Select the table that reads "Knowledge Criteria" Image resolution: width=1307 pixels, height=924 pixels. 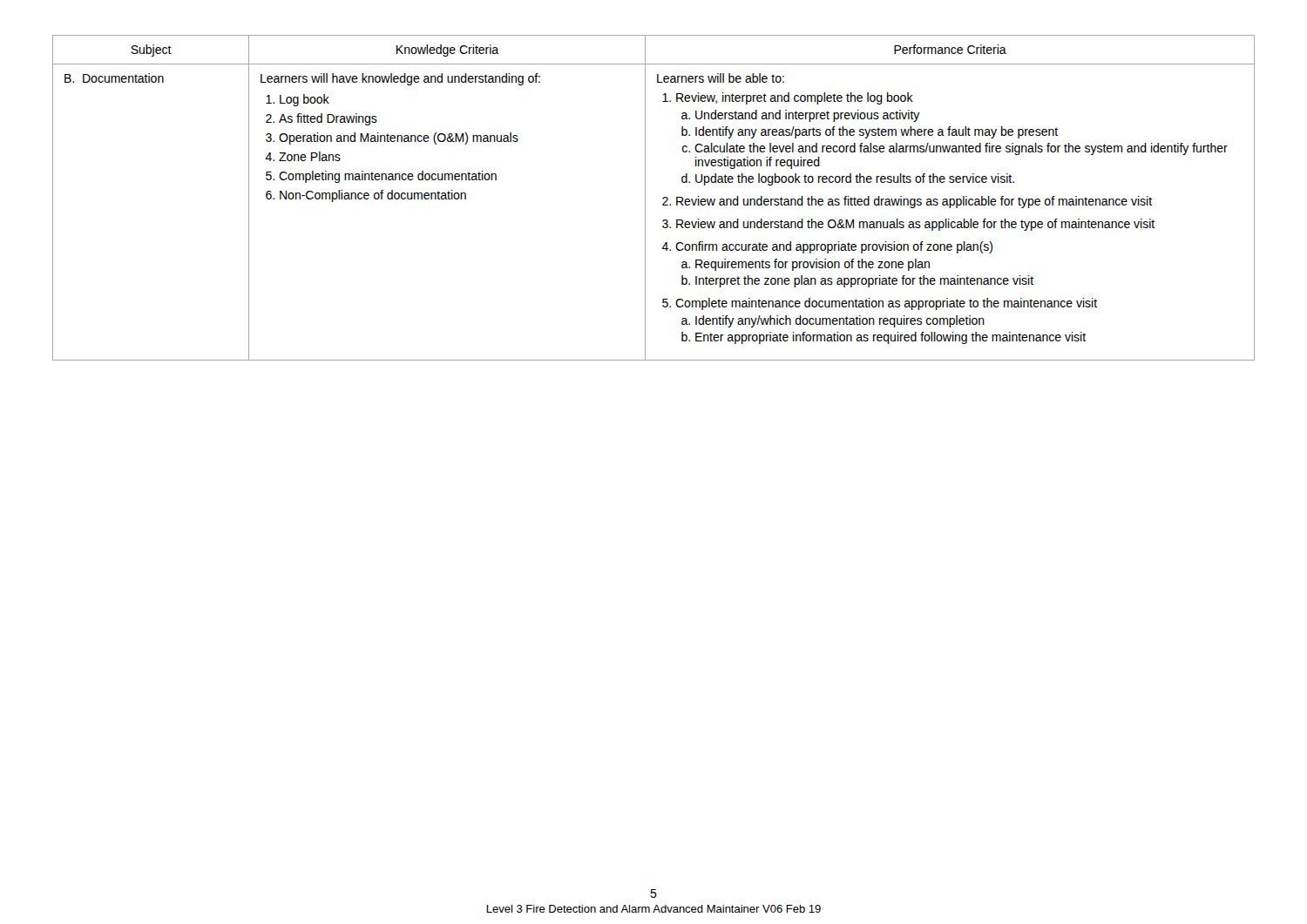(x=654, y=198)
